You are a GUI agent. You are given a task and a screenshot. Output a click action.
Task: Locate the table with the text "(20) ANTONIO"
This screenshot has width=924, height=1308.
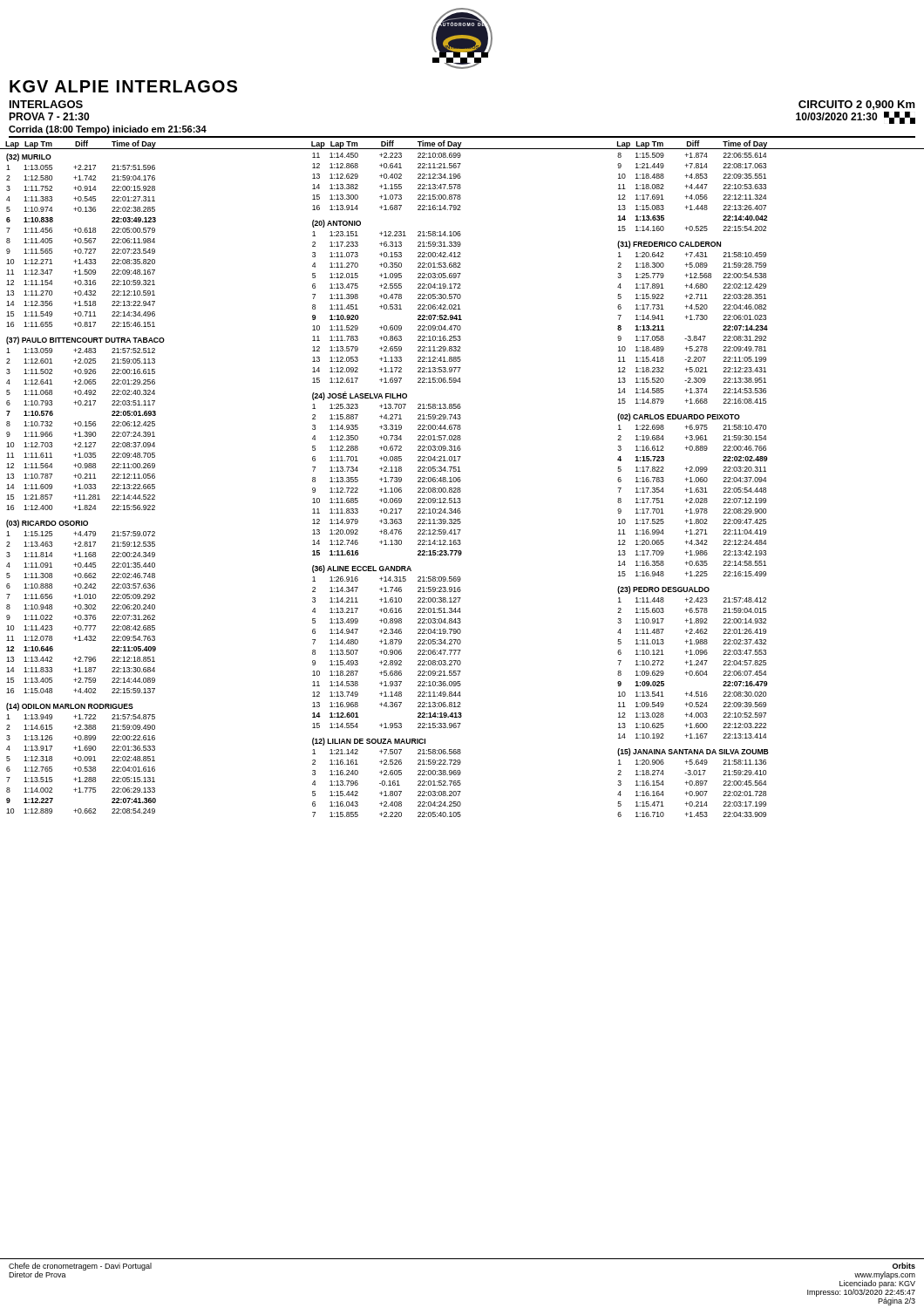tap(462, 301)
